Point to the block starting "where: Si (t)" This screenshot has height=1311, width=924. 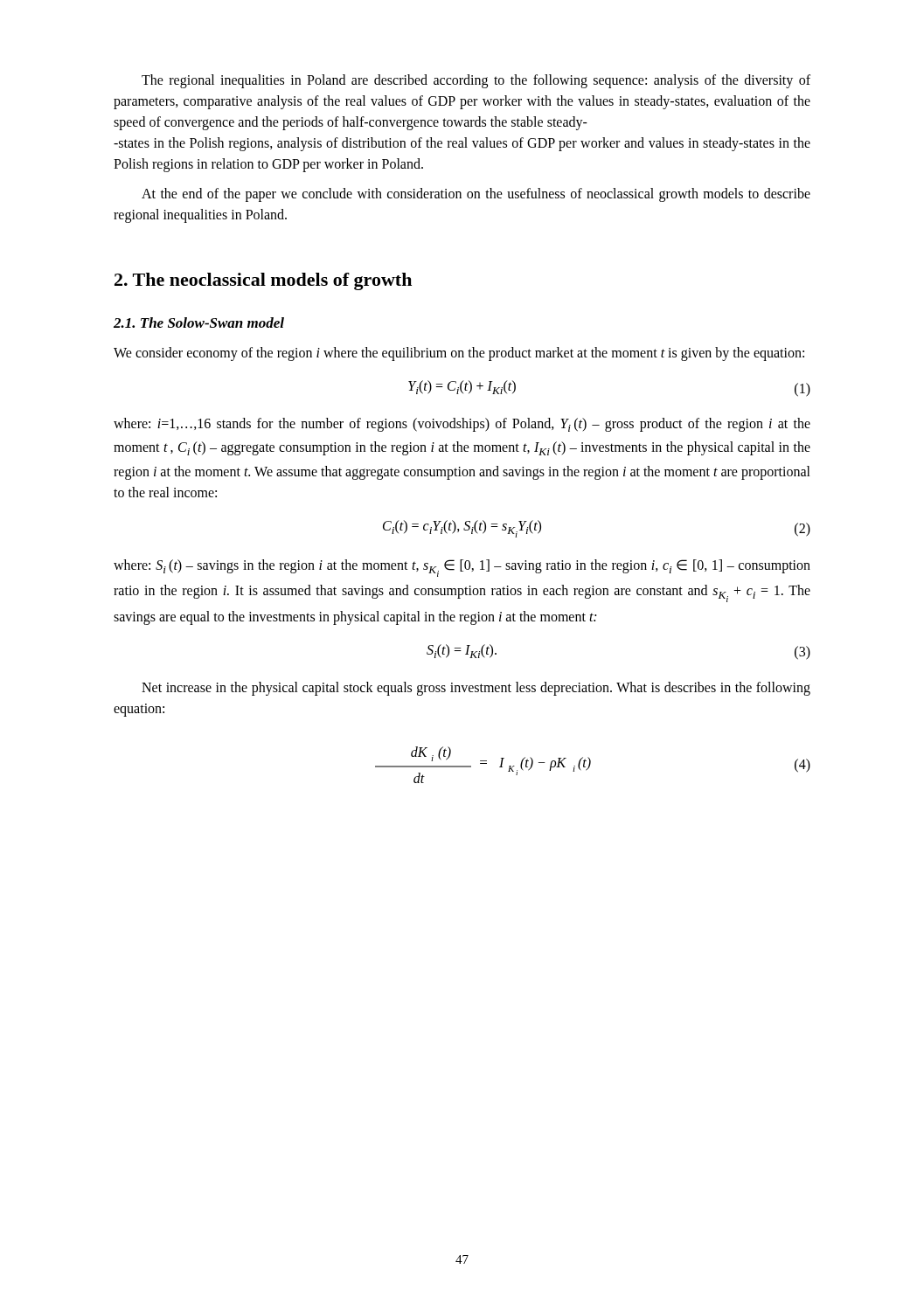(462, 591)
